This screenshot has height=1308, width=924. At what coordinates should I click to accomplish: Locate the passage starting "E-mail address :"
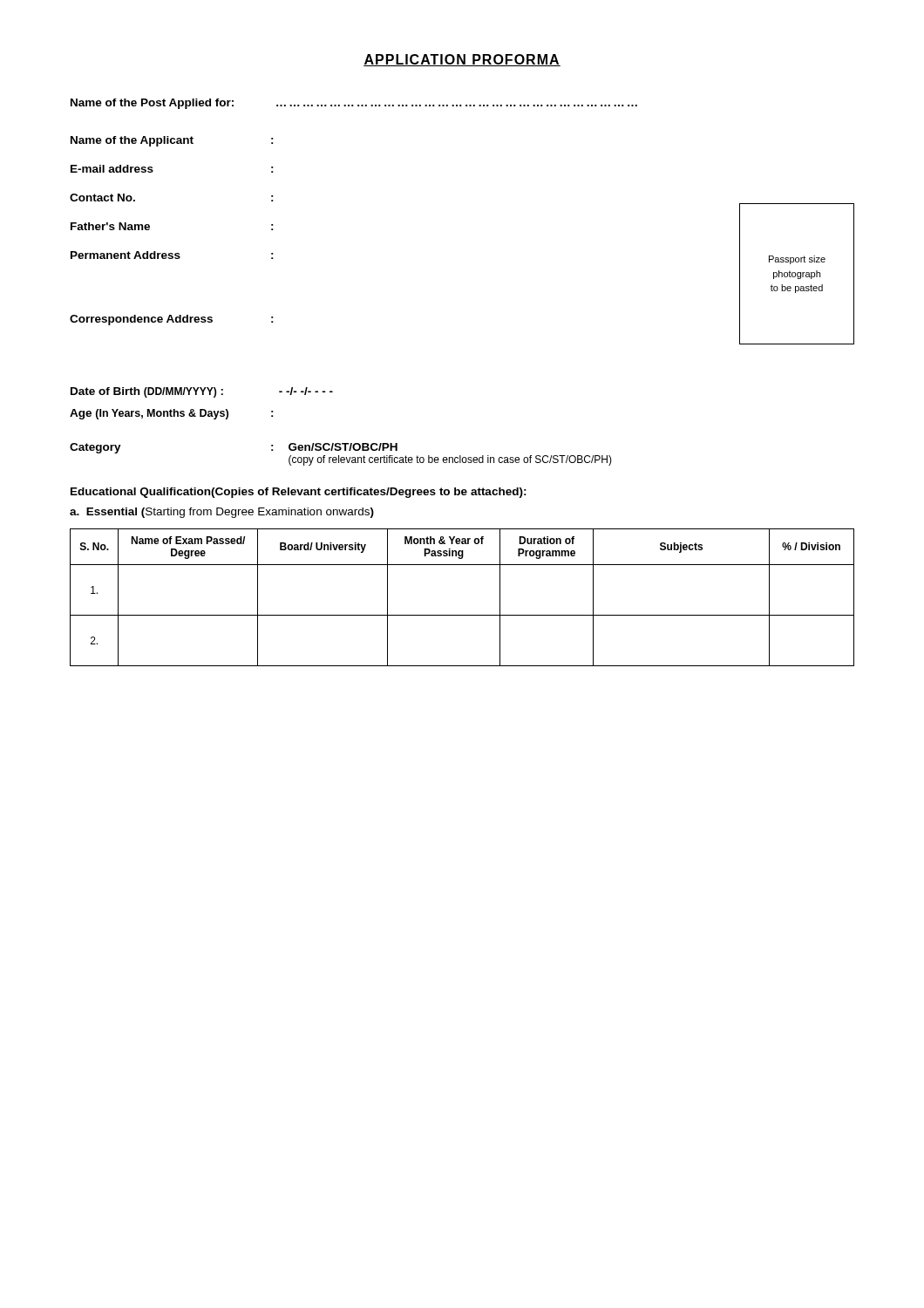pyautogui.click(x=114, y=169)
